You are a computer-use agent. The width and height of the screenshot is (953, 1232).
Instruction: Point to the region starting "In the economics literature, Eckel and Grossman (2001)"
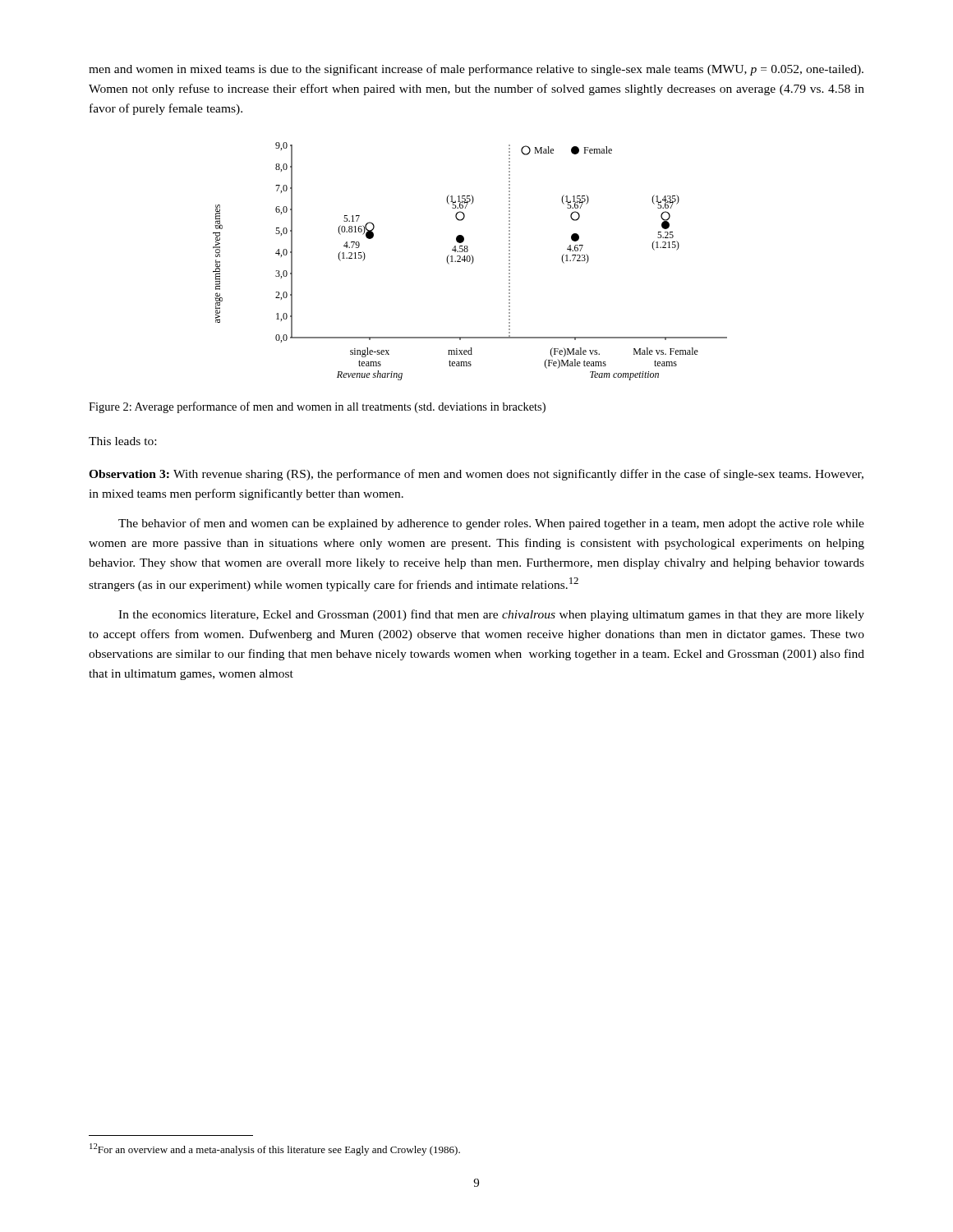tap(476, 643)
